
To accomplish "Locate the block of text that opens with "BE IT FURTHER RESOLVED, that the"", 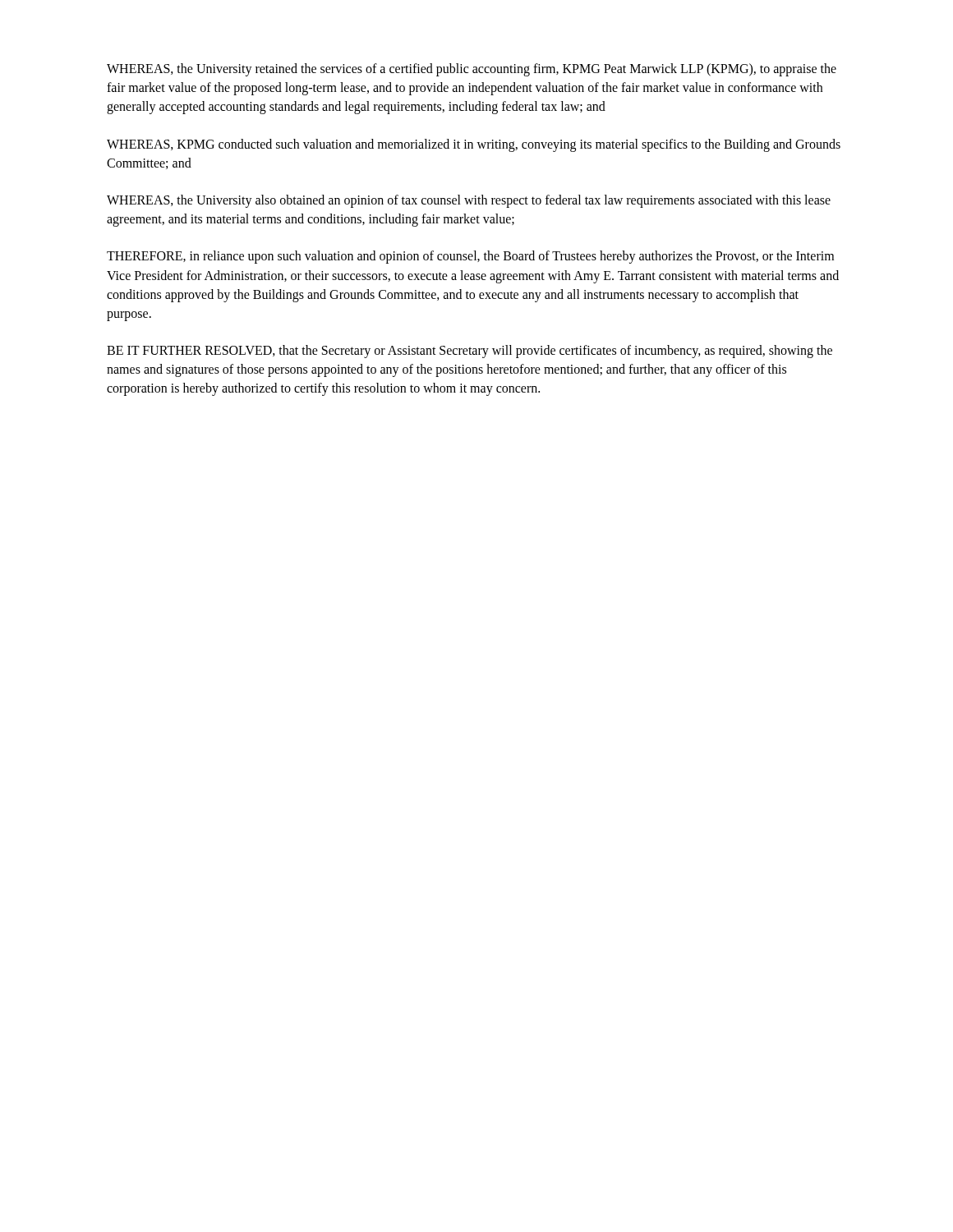I will tap(470, 369).
